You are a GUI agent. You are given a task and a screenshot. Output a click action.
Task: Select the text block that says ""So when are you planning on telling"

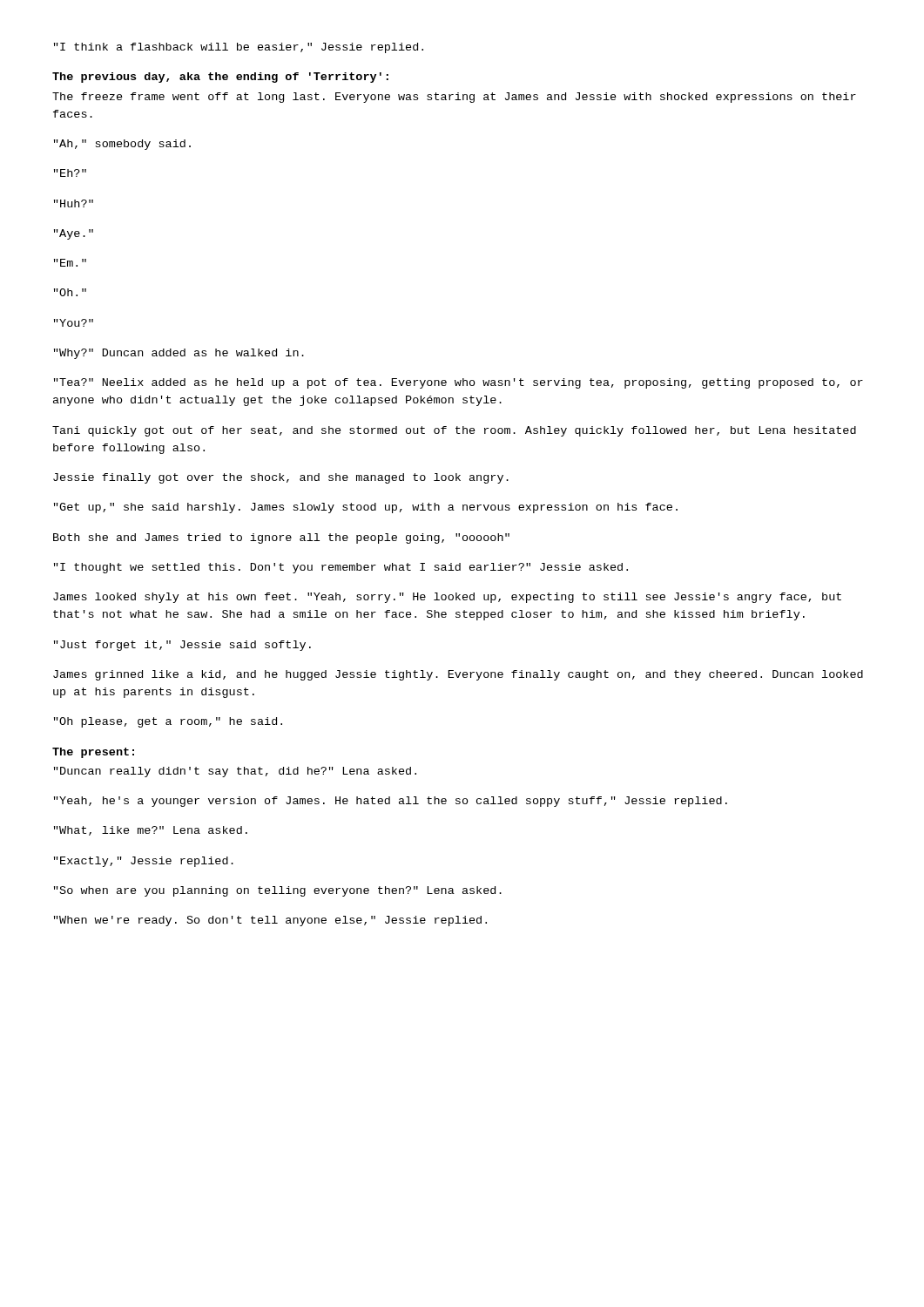[462, 891]
